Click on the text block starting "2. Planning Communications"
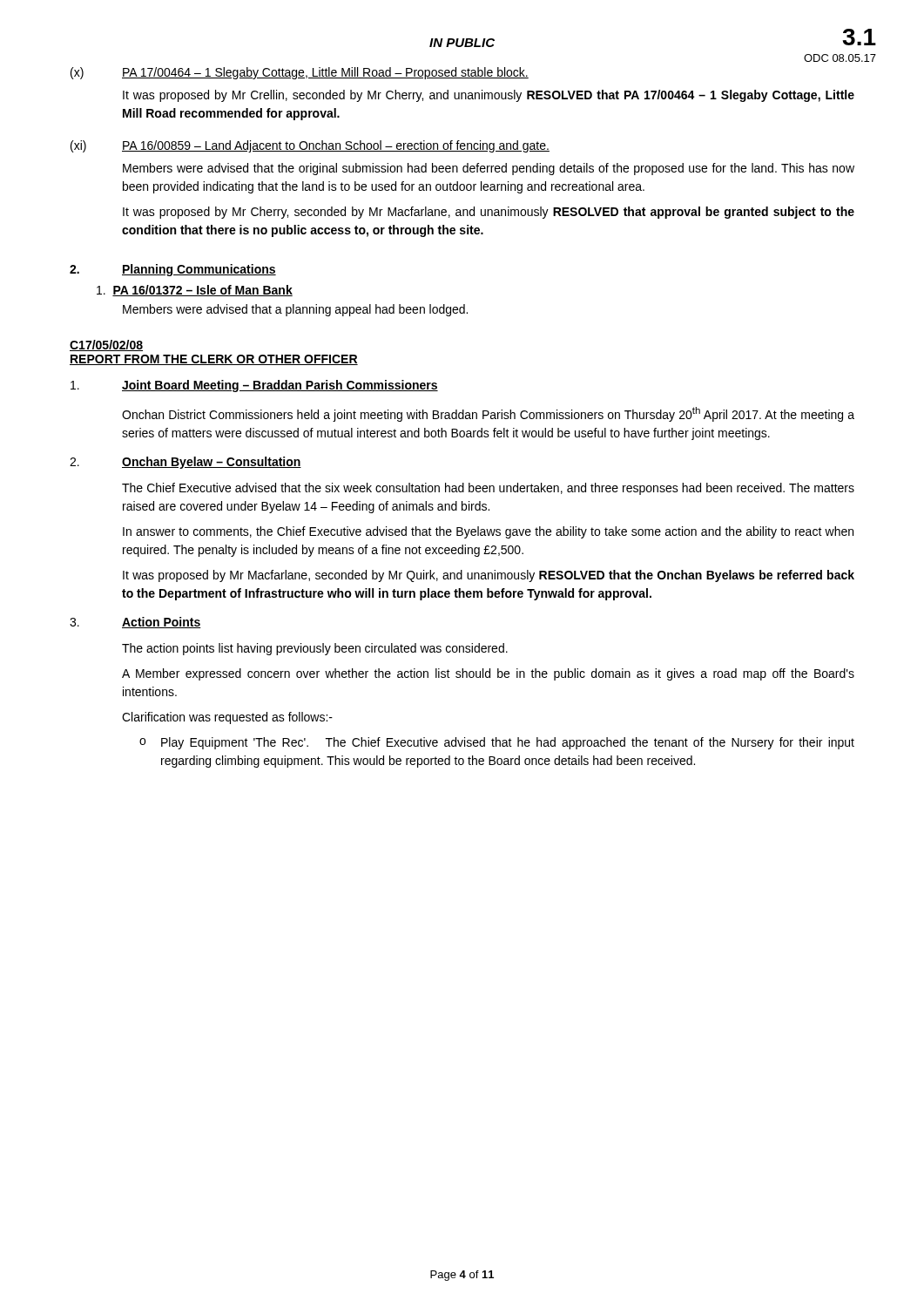924x1307 pixels. [173, 269]
